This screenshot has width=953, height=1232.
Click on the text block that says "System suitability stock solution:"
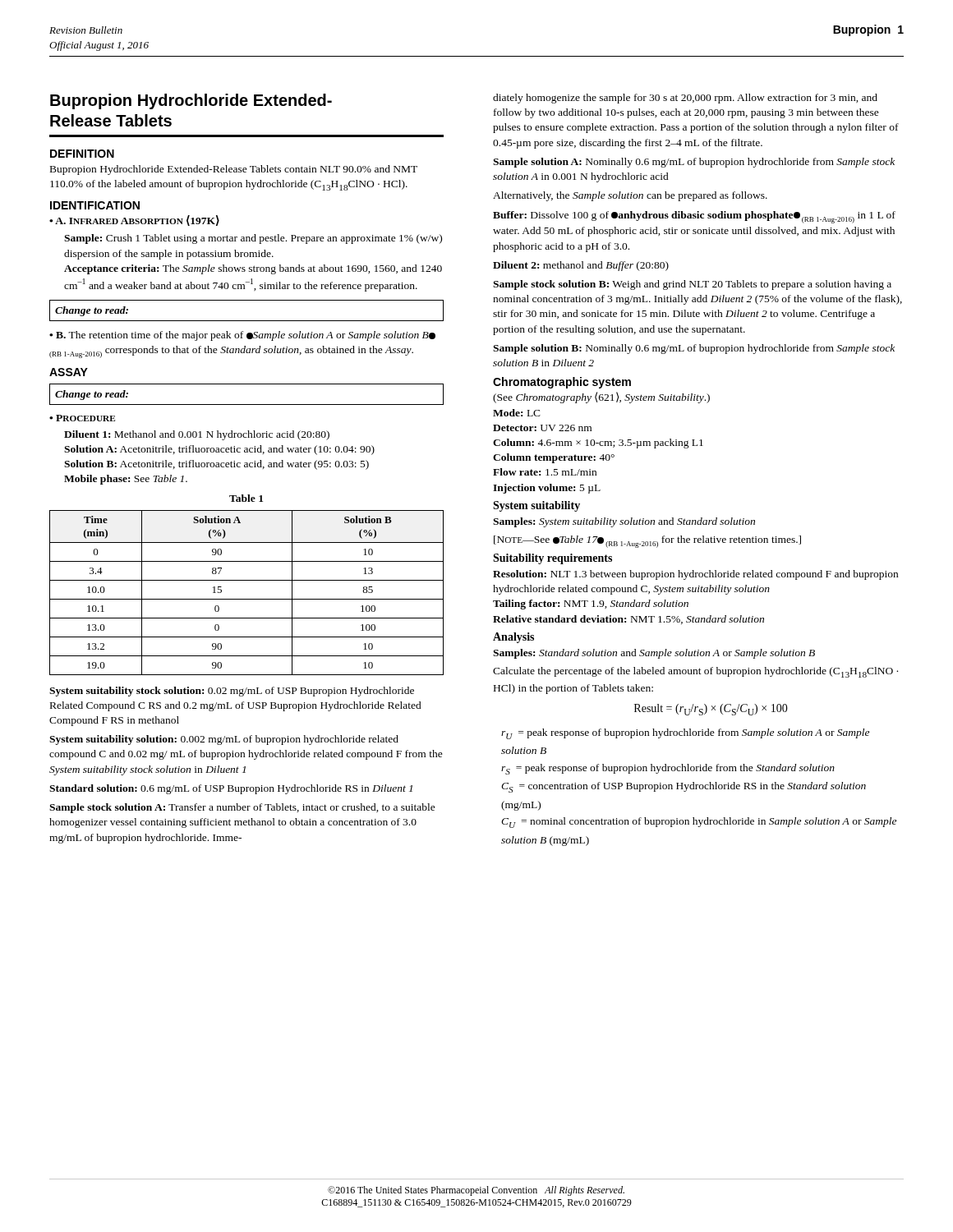[x=235, y=705]
